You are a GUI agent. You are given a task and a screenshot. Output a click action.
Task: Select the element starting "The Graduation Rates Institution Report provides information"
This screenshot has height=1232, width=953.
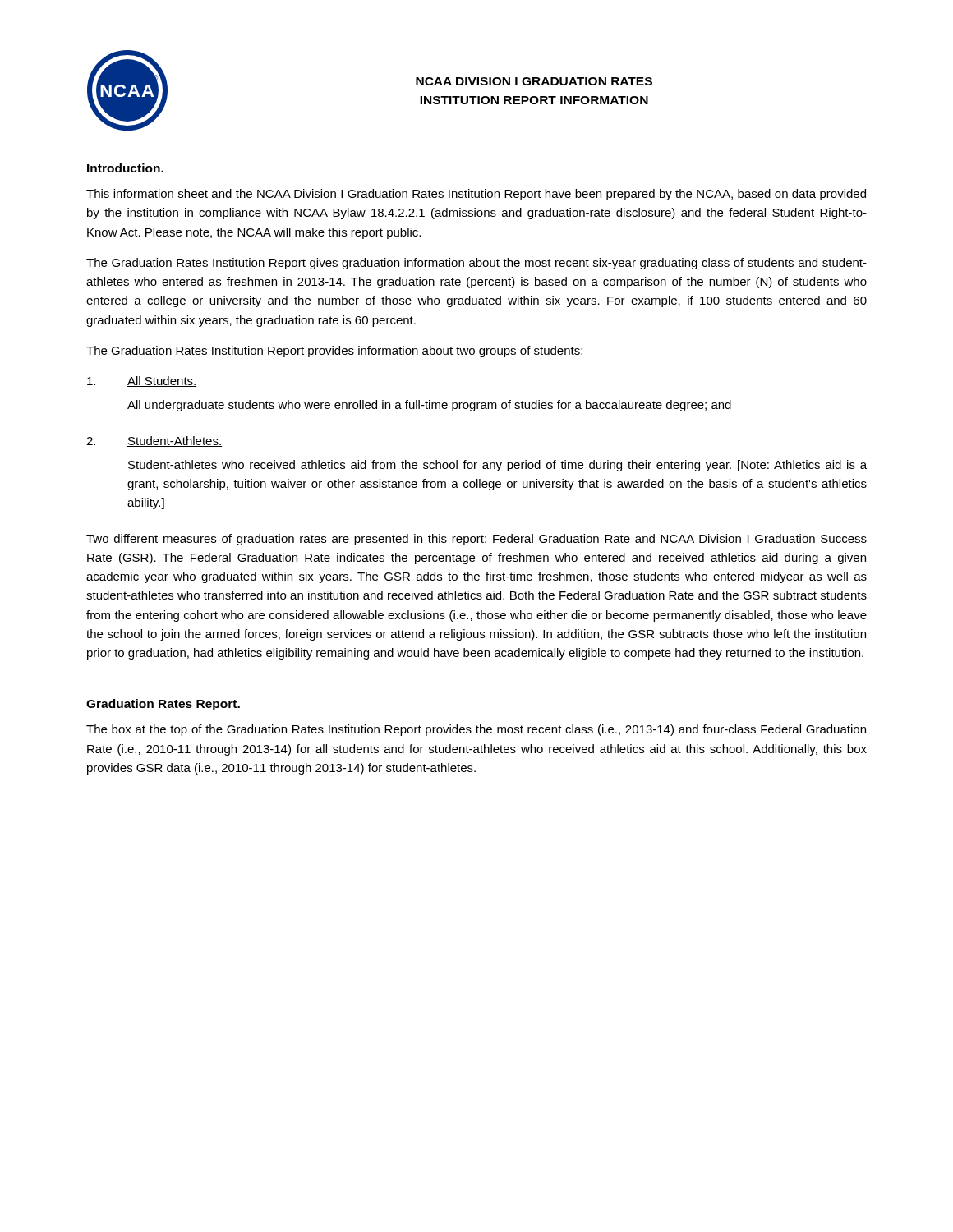coord(335,350)
